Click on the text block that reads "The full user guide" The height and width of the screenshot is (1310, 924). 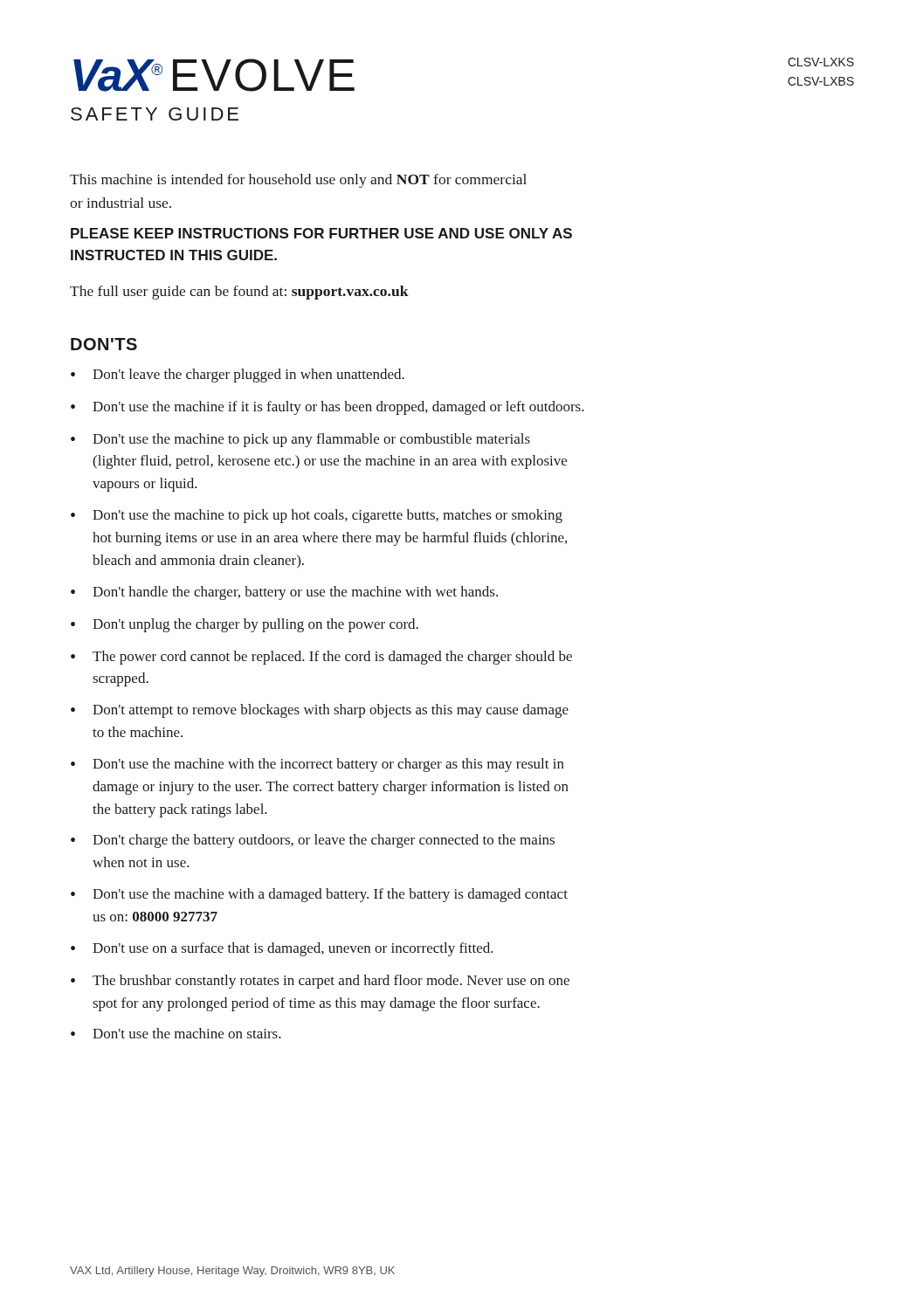pyautogui.click(x=239, y=290)
